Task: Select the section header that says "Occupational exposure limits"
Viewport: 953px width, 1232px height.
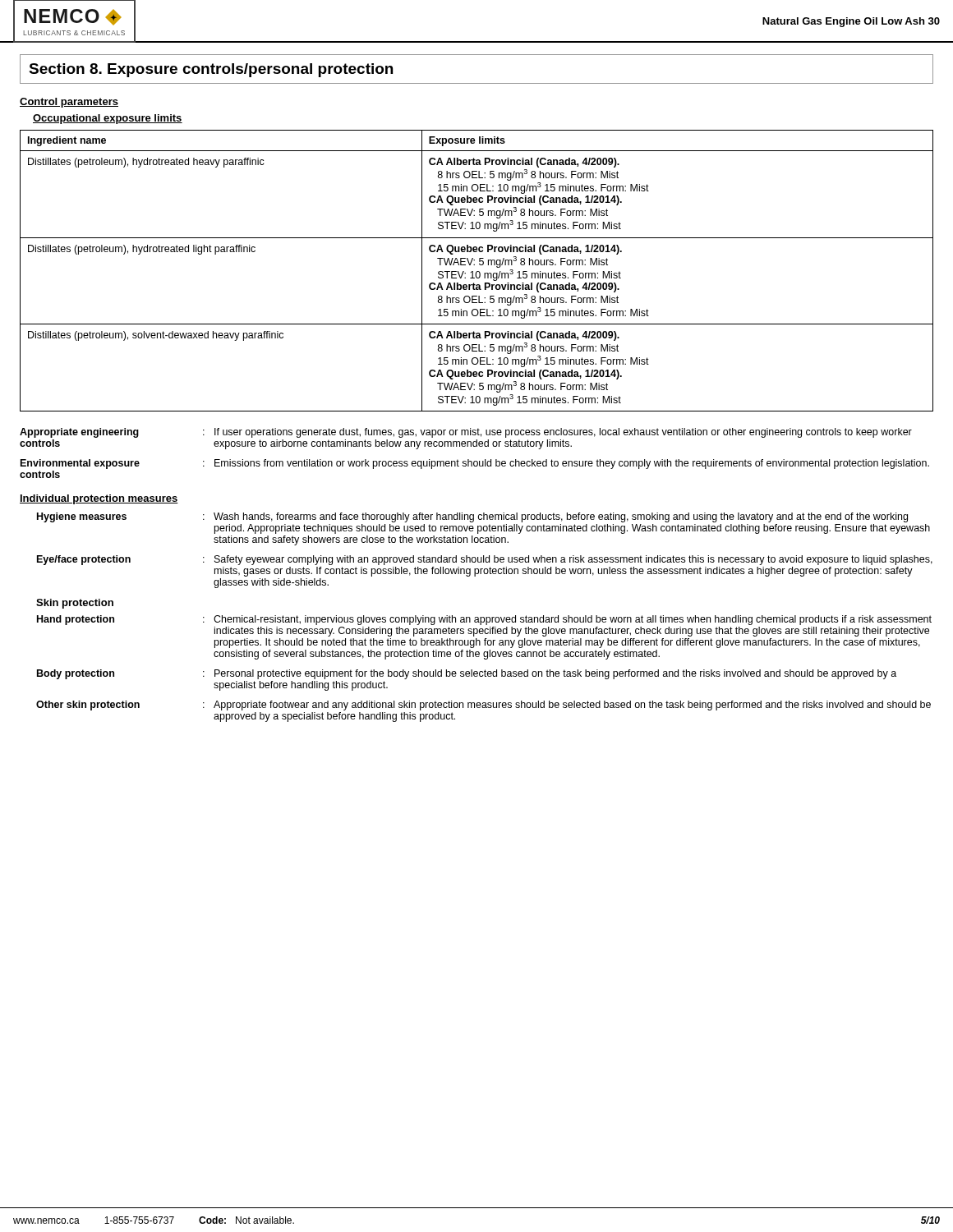Action: tap(107, 118)
